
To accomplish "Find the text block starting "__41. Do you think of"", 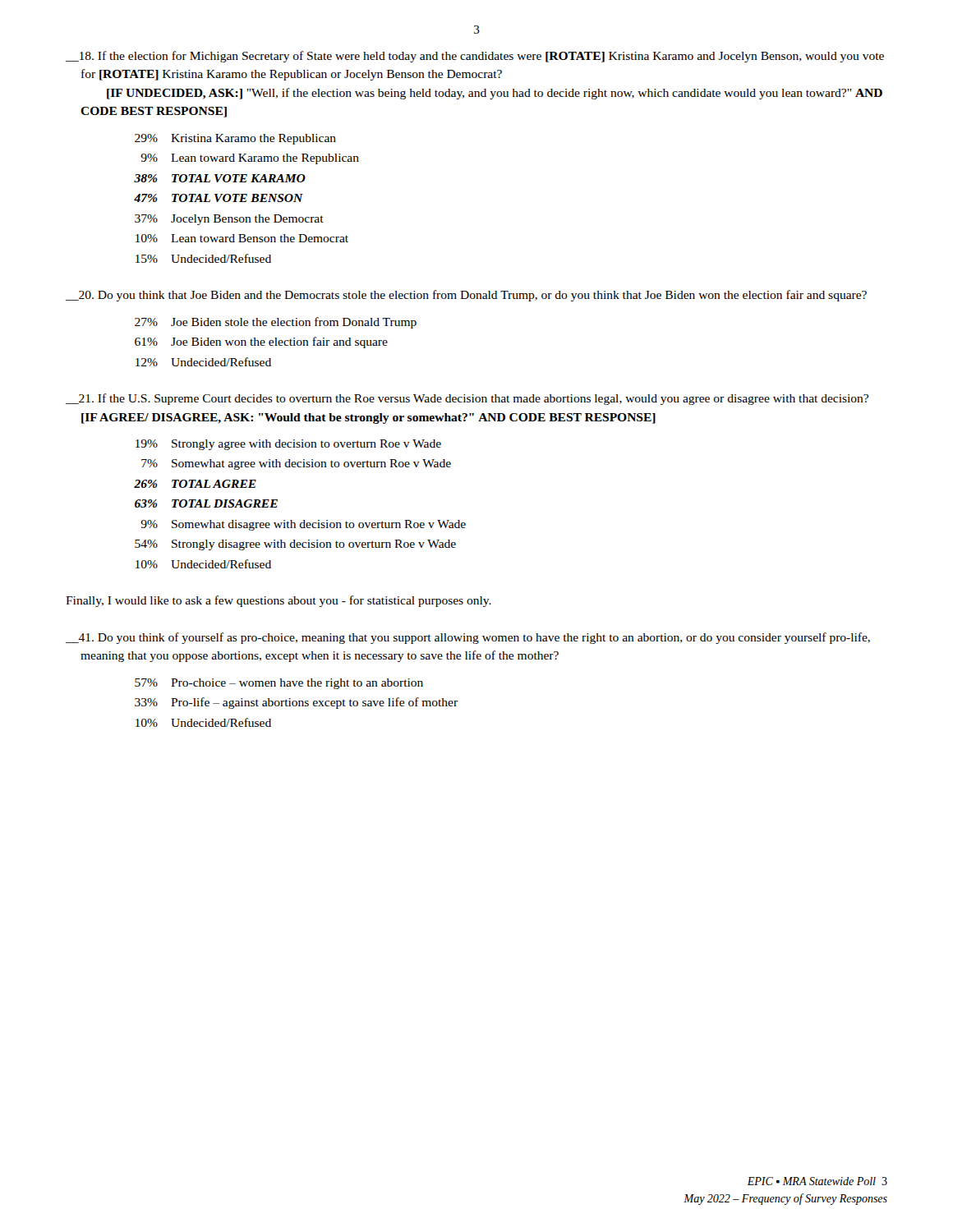I will coord(468,646).
